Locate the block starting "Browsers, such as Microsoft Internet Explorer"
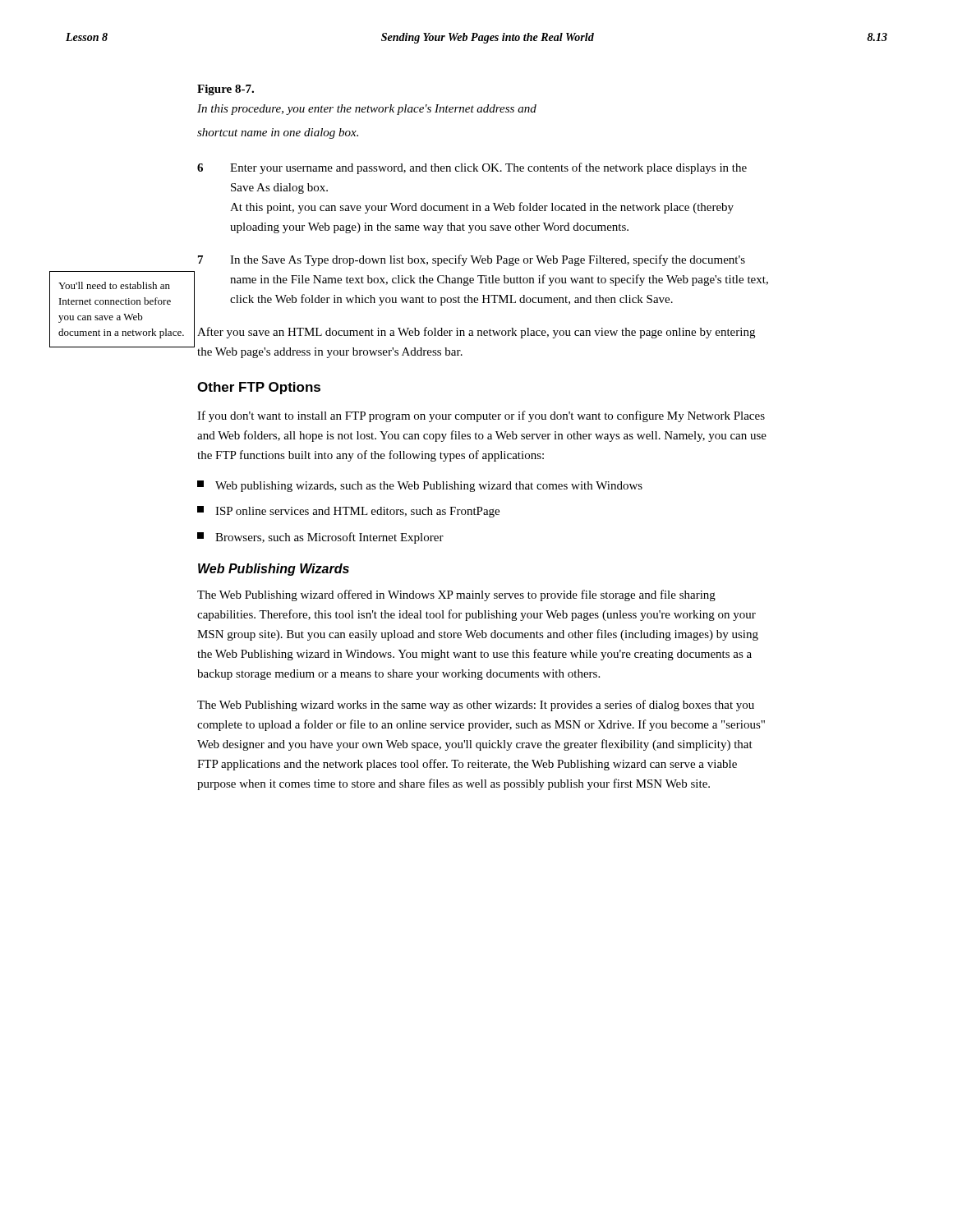The image size is (953, 1232). click(x=320, y=537)
